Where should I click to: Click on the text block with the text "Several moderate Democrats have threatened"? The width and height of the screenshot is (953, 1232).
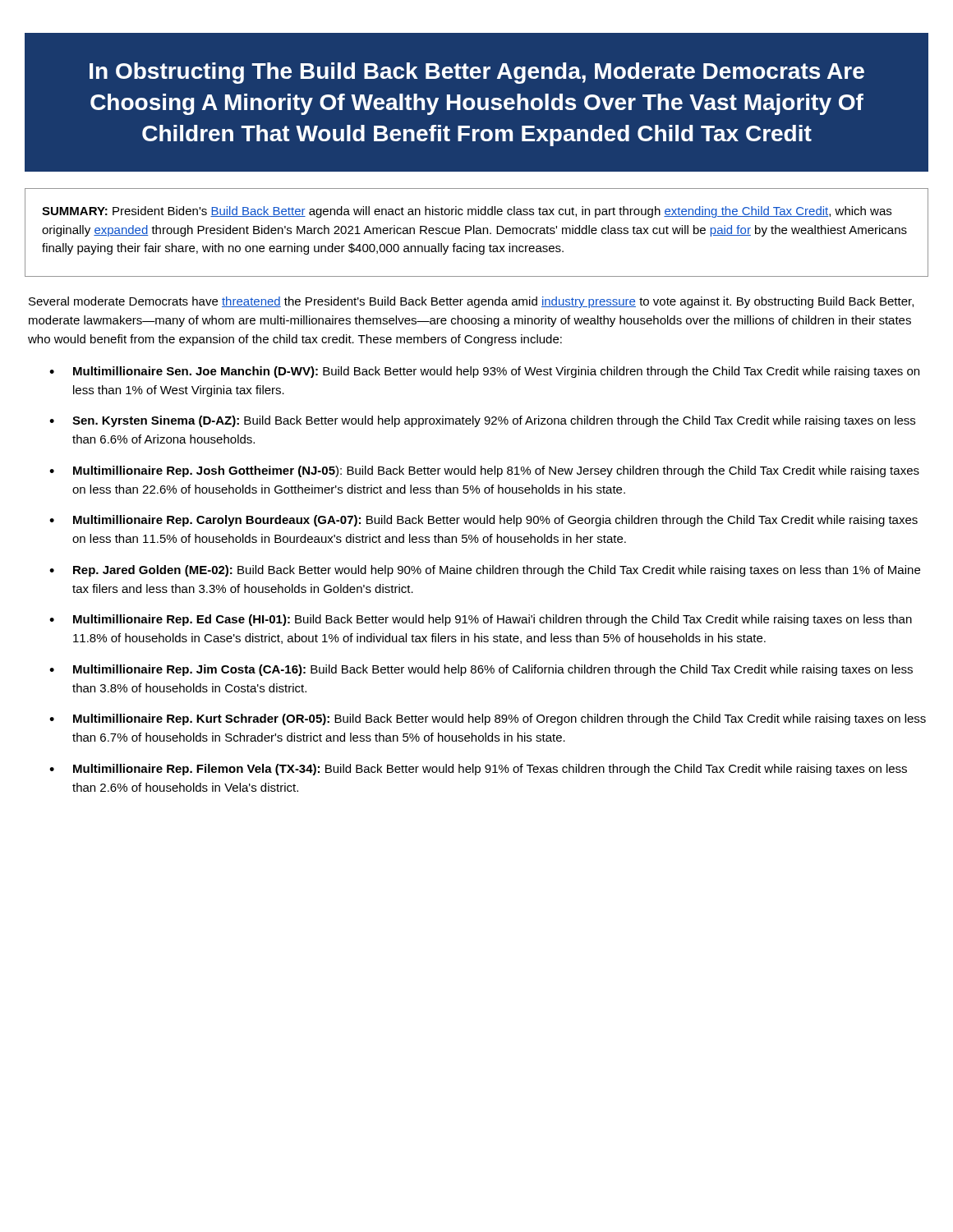point(476,320)
